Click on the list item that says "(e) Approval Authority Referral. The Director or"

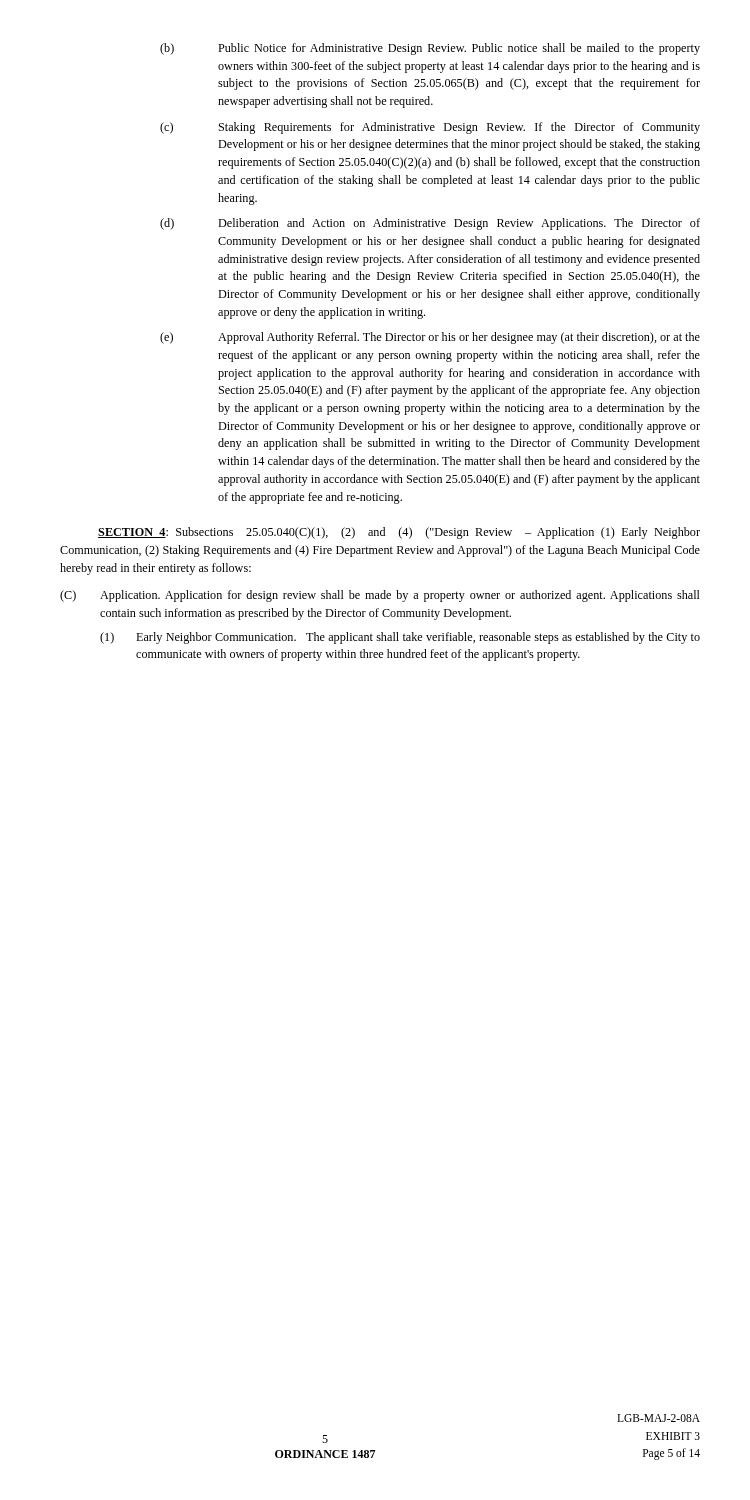pos(430,418)
